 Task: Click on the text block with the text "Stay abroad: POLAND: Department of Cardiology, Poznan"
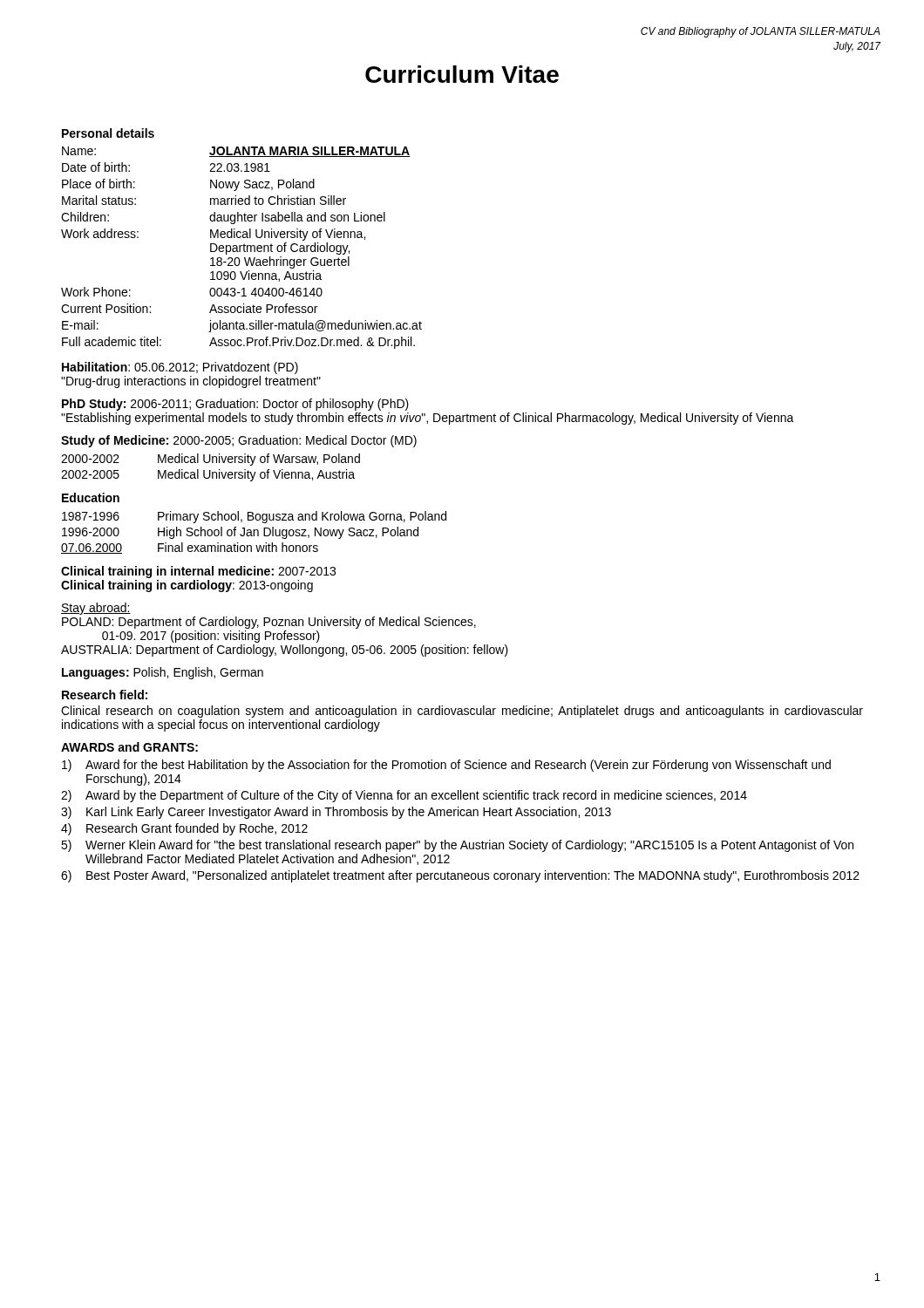click(x=285, y=629)
